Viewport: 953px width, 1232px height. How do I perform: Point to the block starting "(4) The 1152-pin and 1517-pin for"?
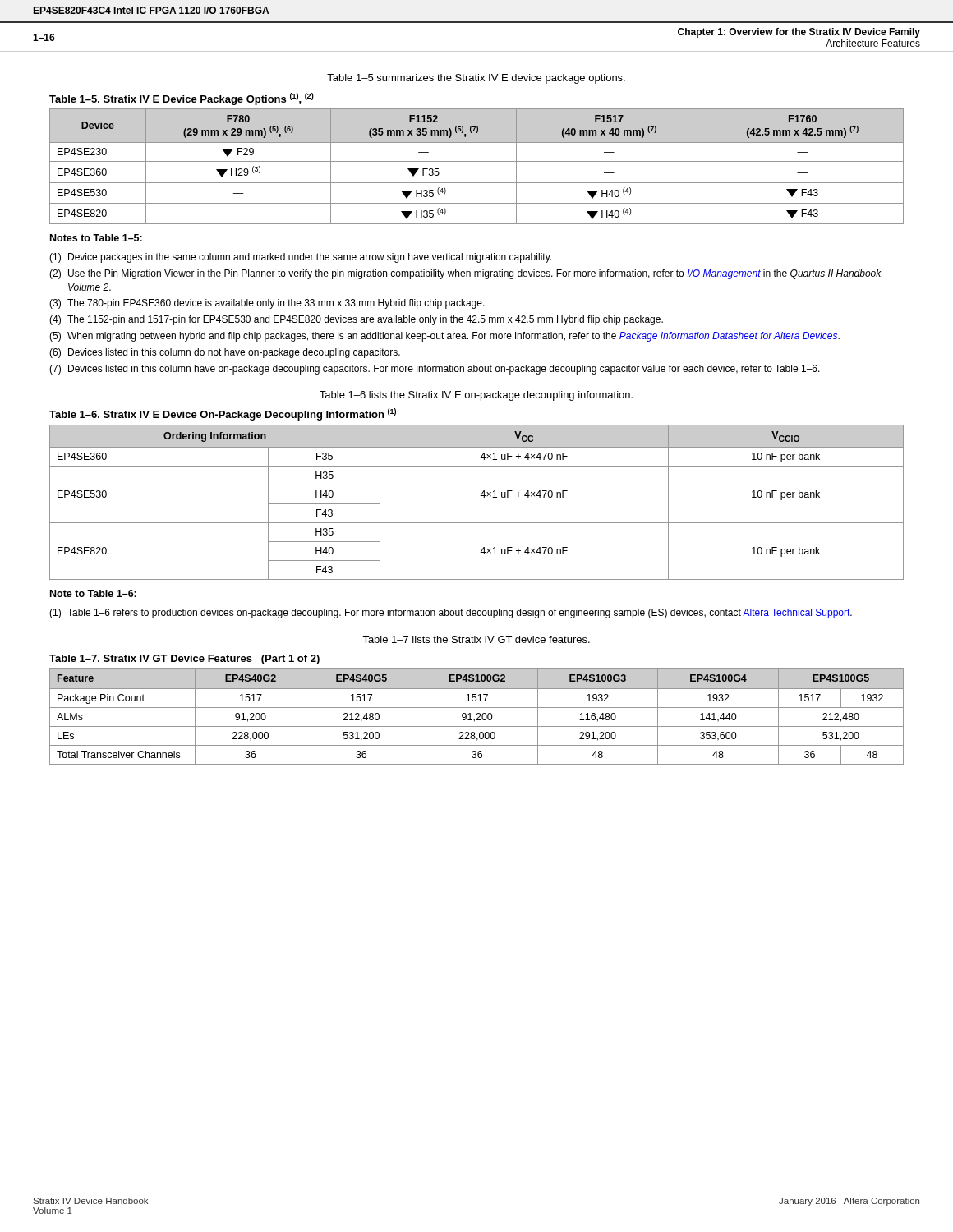(x=476, y=320)
